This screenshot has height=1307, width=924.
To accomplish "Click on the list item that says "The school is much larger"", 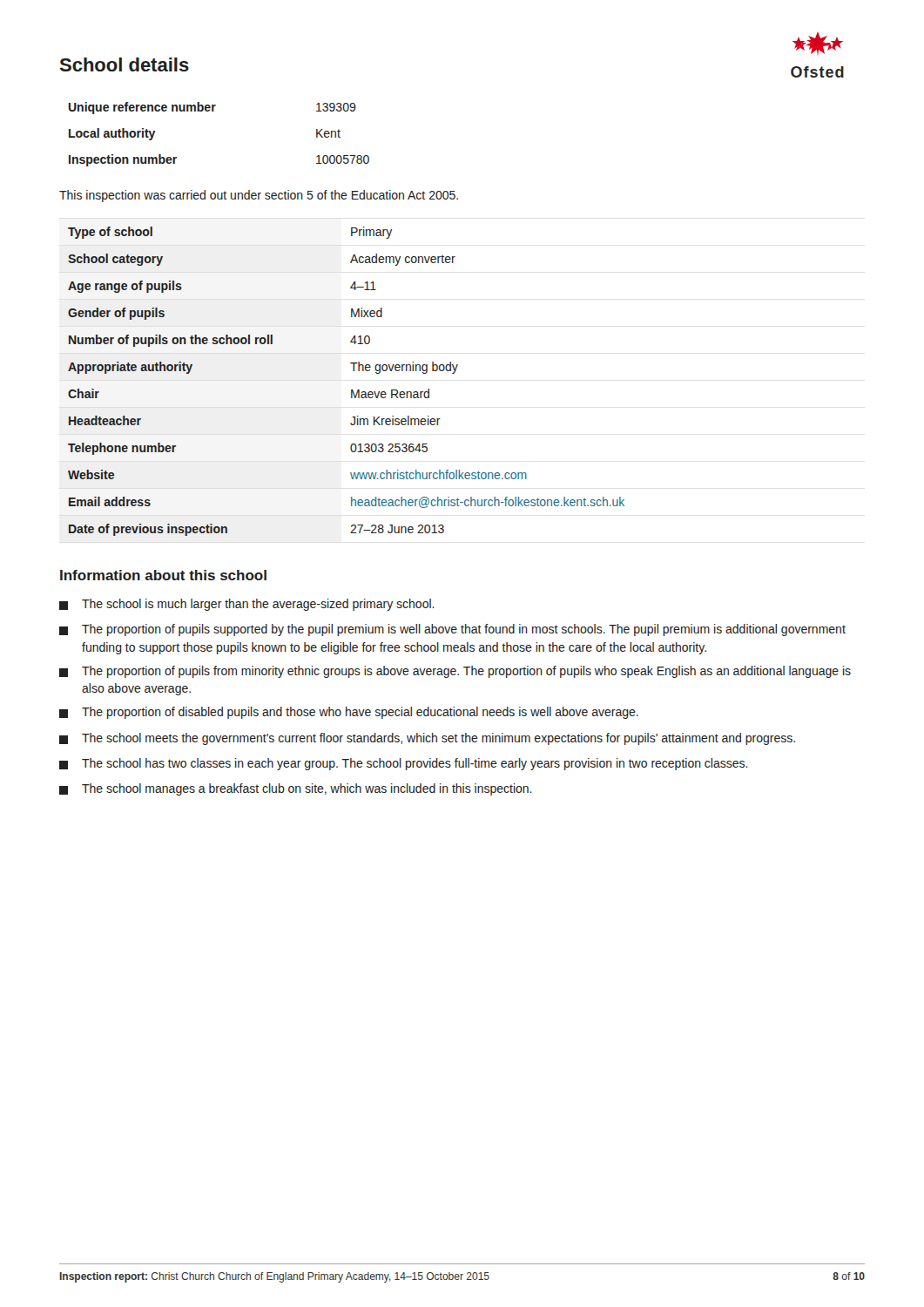I will coord(247,605).
